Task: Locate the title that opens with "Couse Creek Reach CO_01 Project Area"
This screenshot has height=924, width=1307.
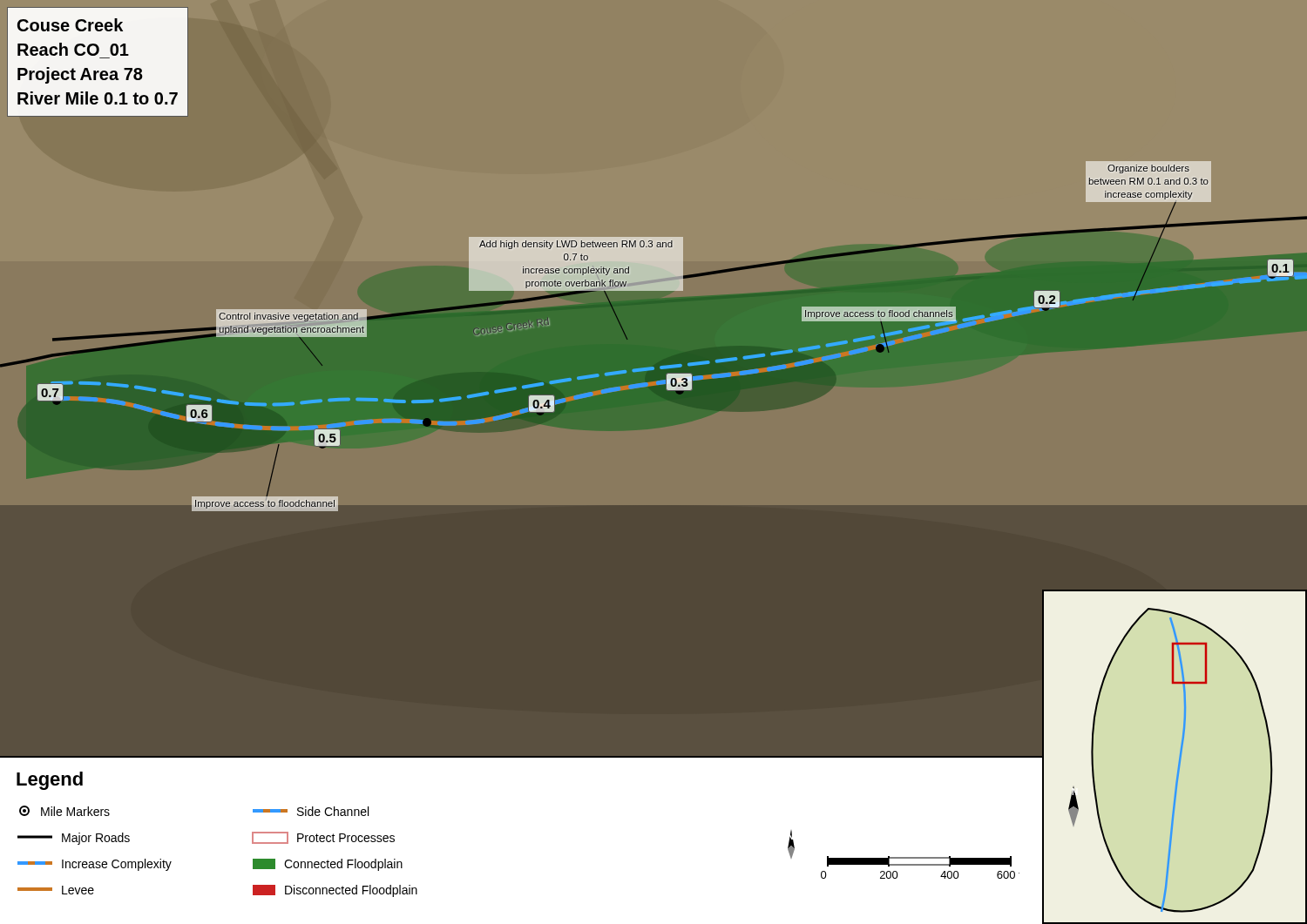Action: pyautogui.click(x=97, y=62)
